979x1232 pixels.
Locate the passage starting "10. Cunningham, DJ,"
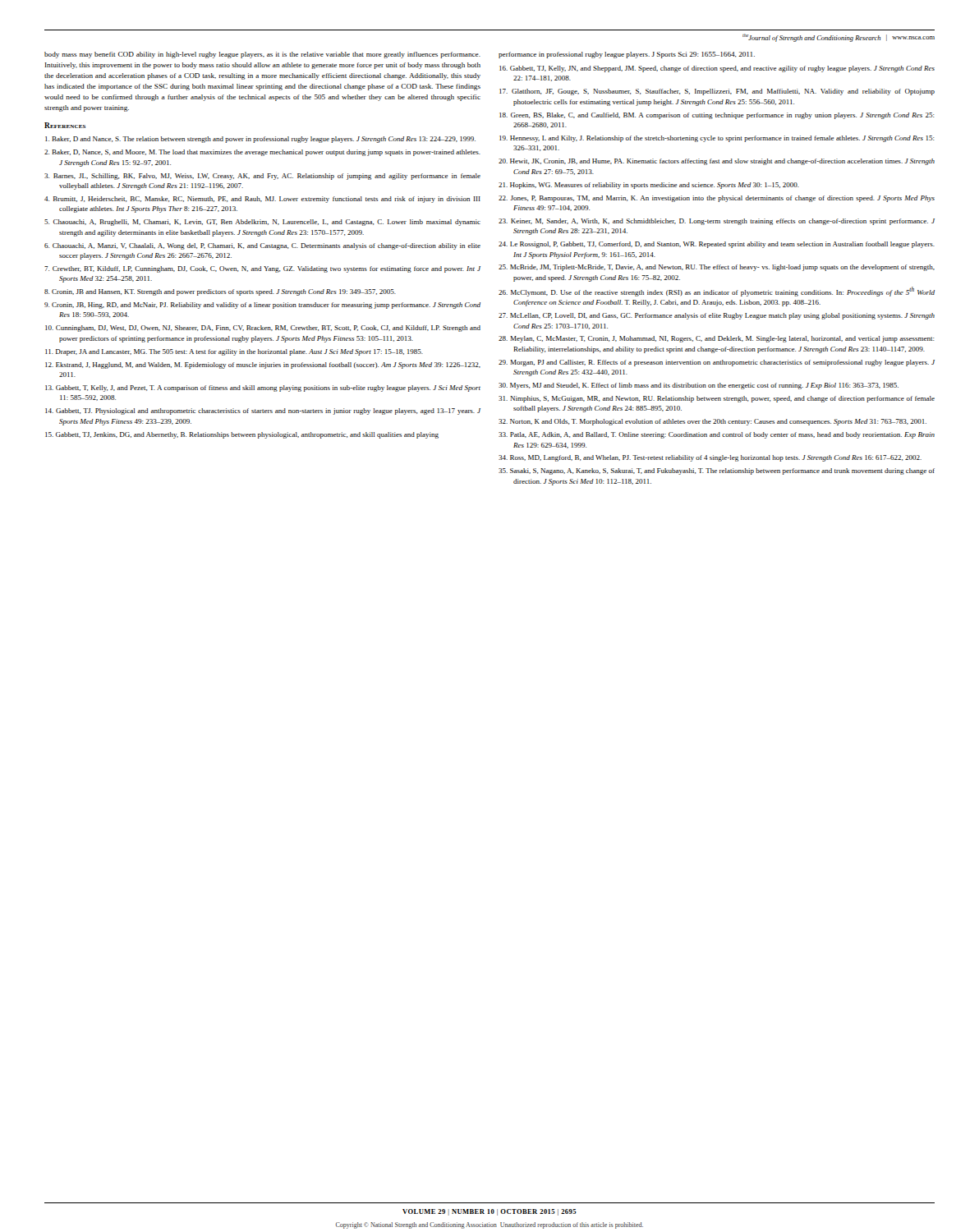262,333
